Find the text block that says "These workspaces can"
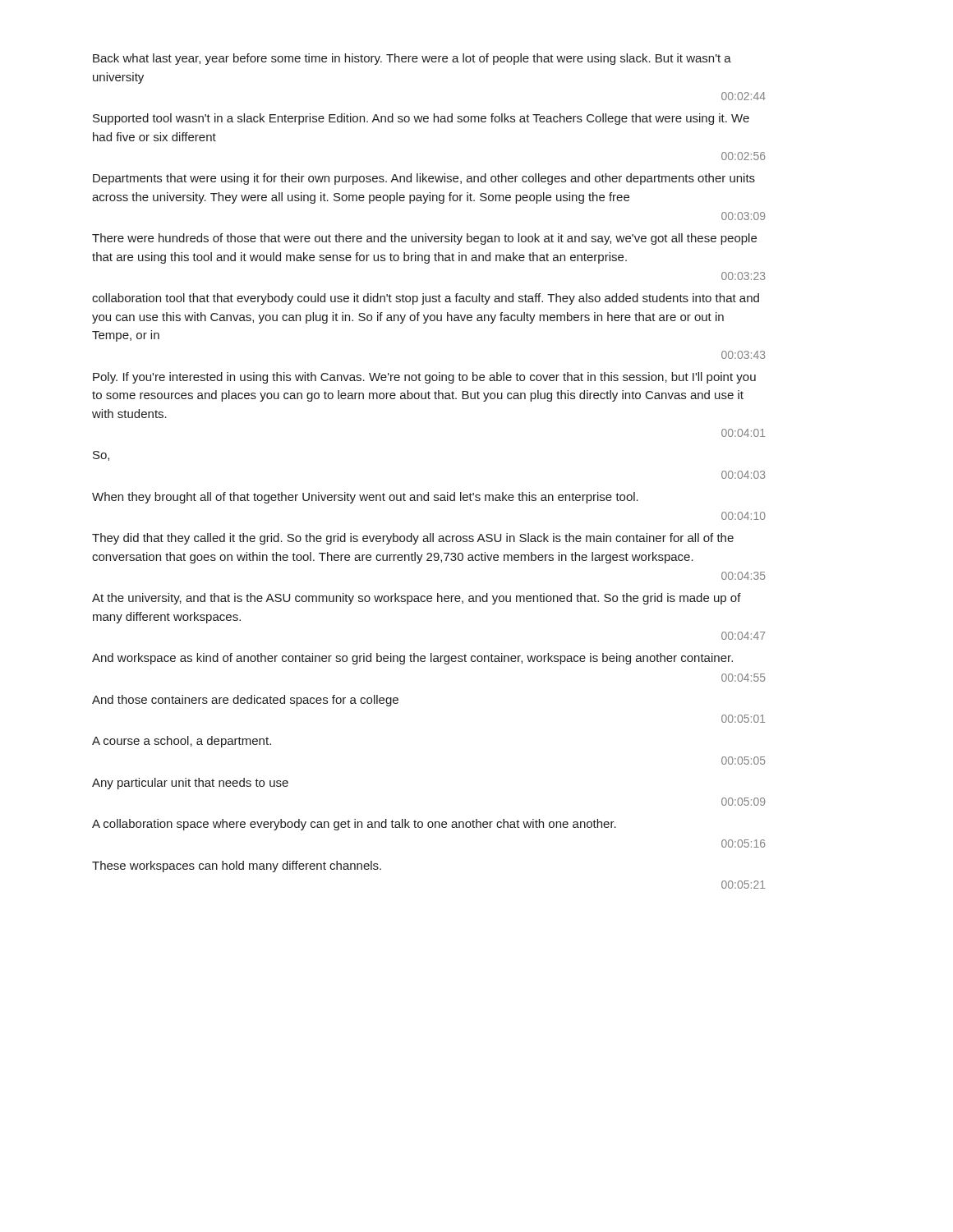Screen dimensions: 1232x953 pos(237,865)
